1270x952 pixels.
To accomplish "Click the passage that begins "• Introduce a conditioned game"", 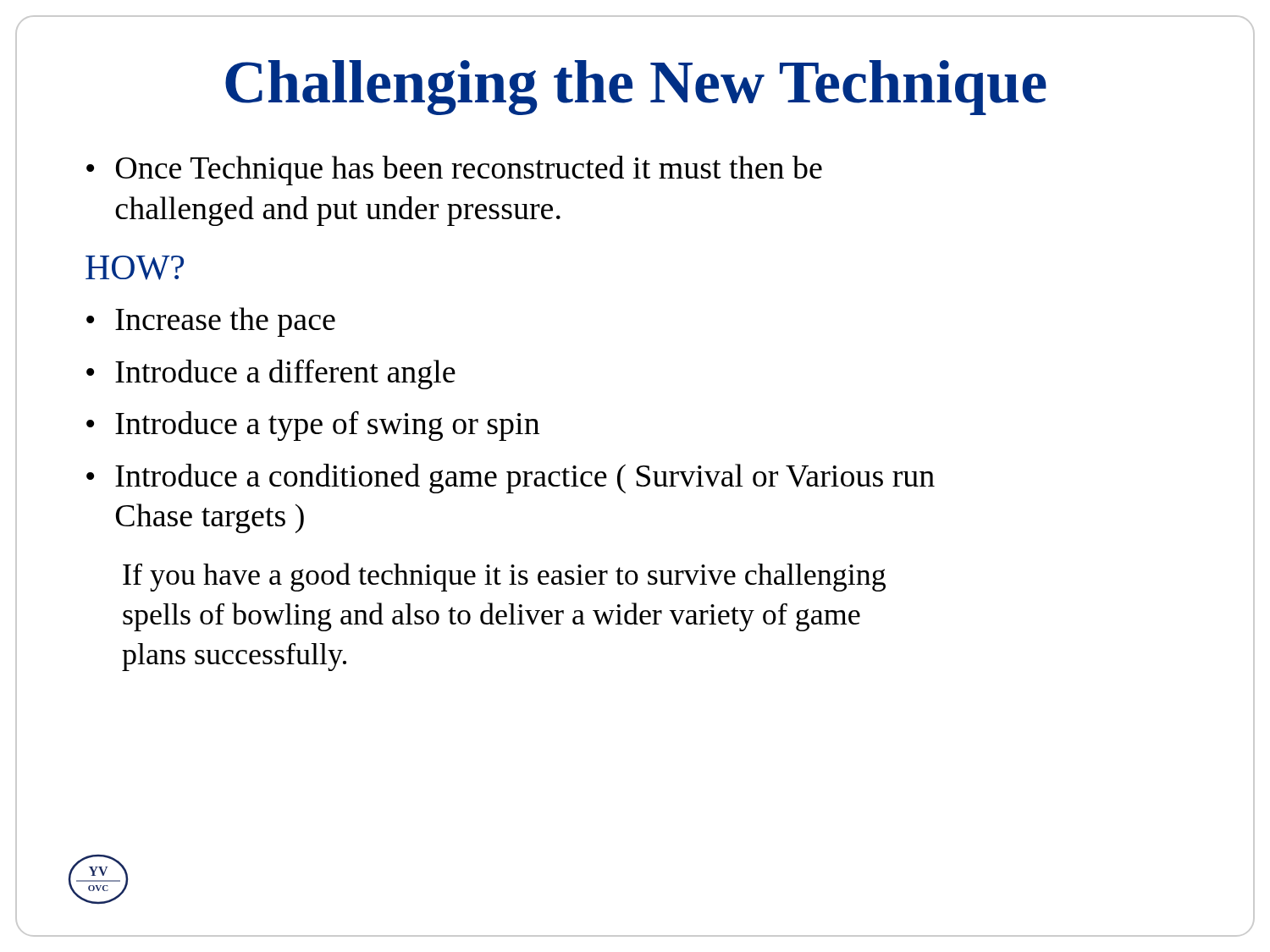I will point(510,496).
